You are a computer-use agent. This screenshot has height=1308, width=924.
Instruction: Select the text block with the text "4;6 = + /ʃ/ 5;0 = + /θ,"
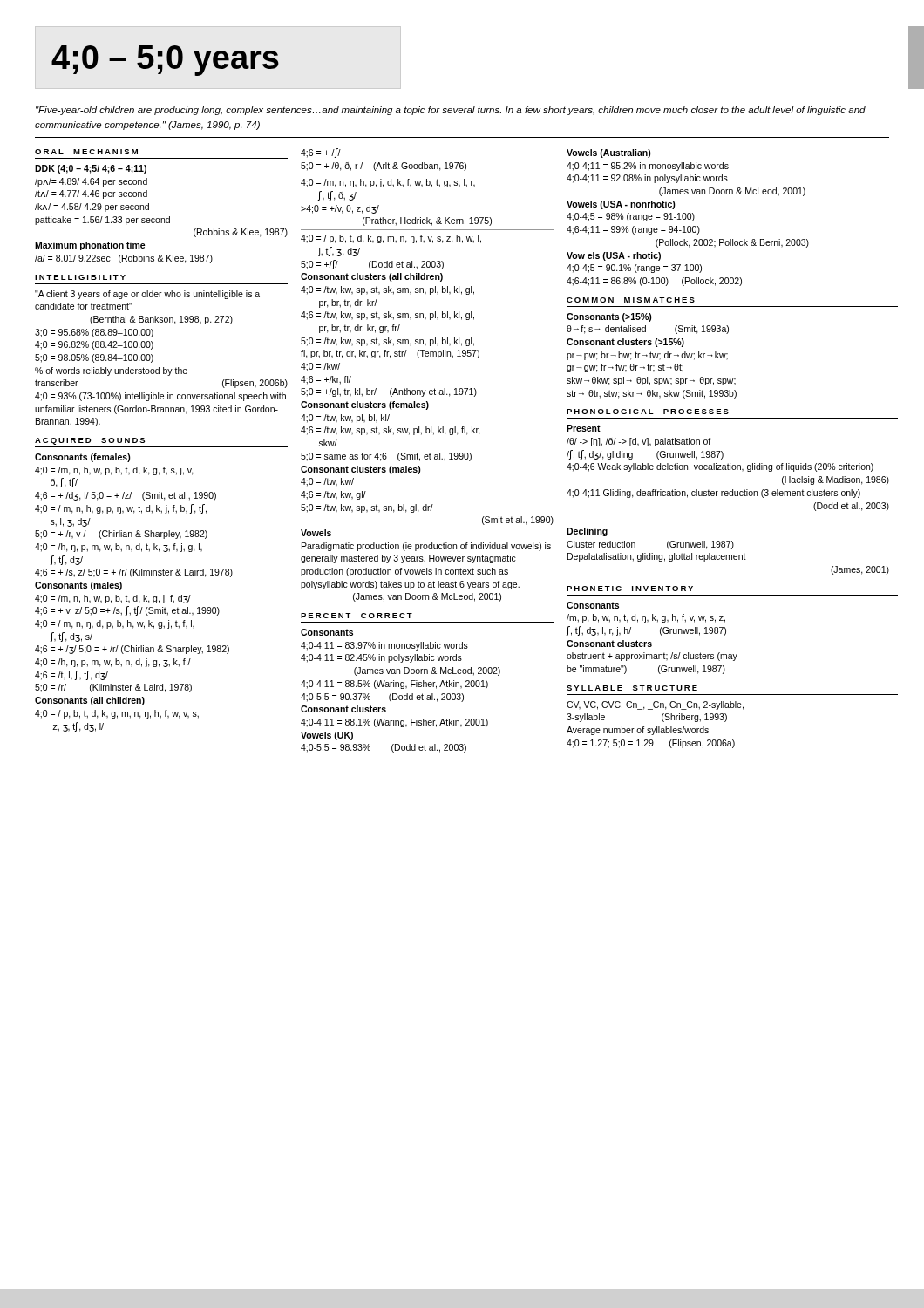point(321,153)
